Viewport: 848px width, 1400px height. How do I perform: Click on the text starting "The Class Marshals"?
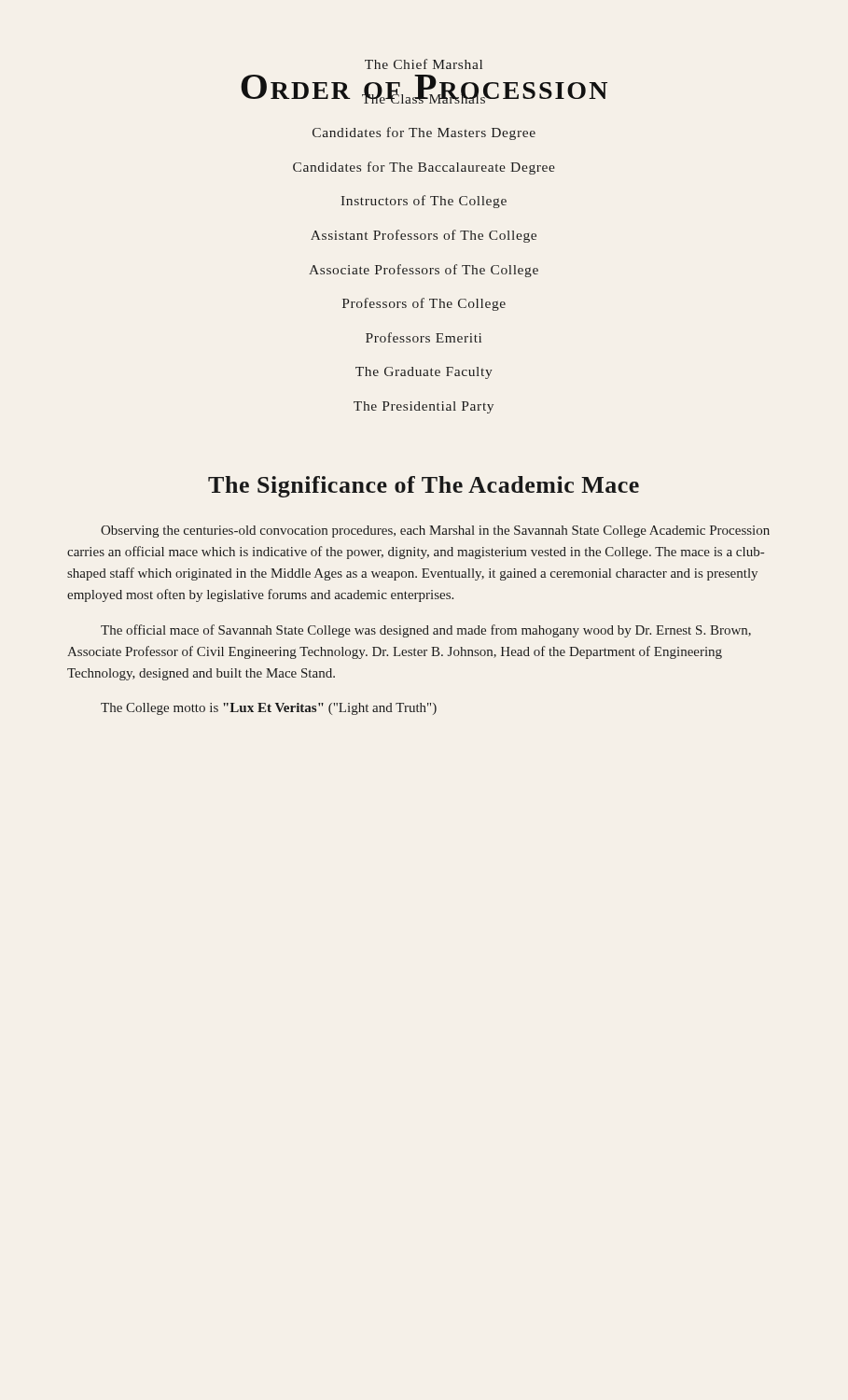click(424, 98)
